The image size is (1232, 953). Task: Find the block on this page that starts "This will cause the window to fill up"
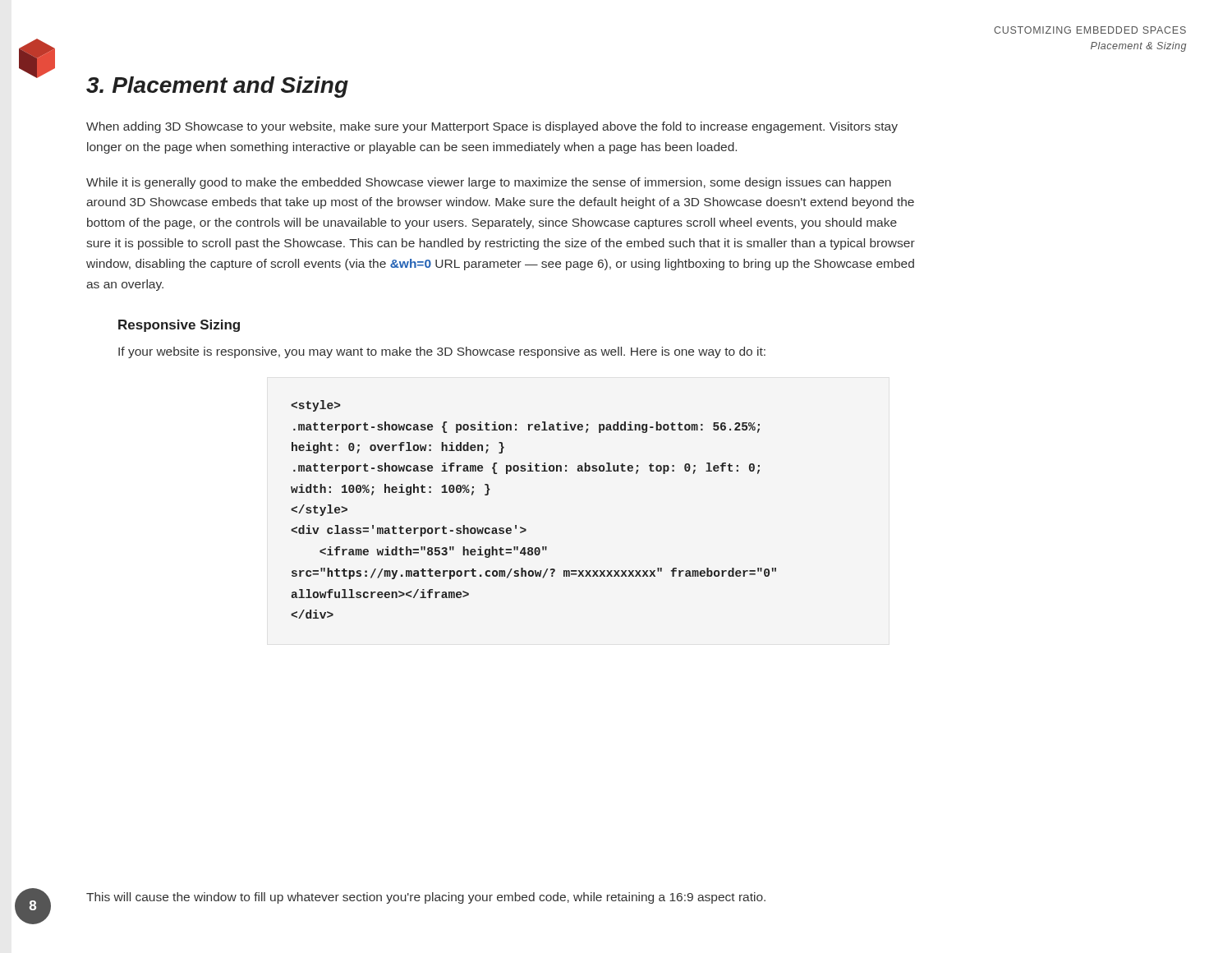pyautogui.click(x=426, y=897)
